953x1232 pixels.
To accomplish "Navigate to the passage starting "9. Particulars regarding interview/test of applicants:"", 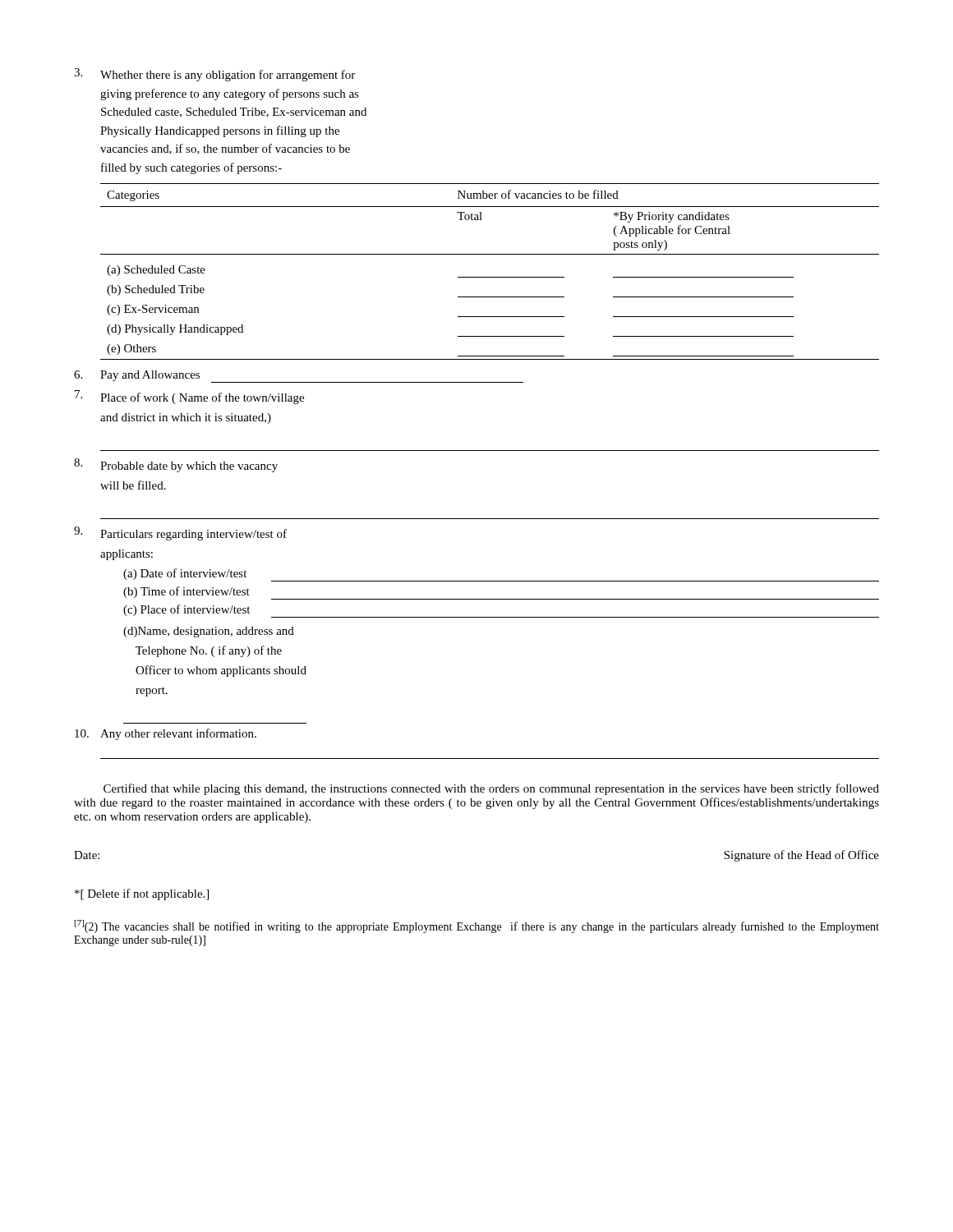I will point(180,533).
